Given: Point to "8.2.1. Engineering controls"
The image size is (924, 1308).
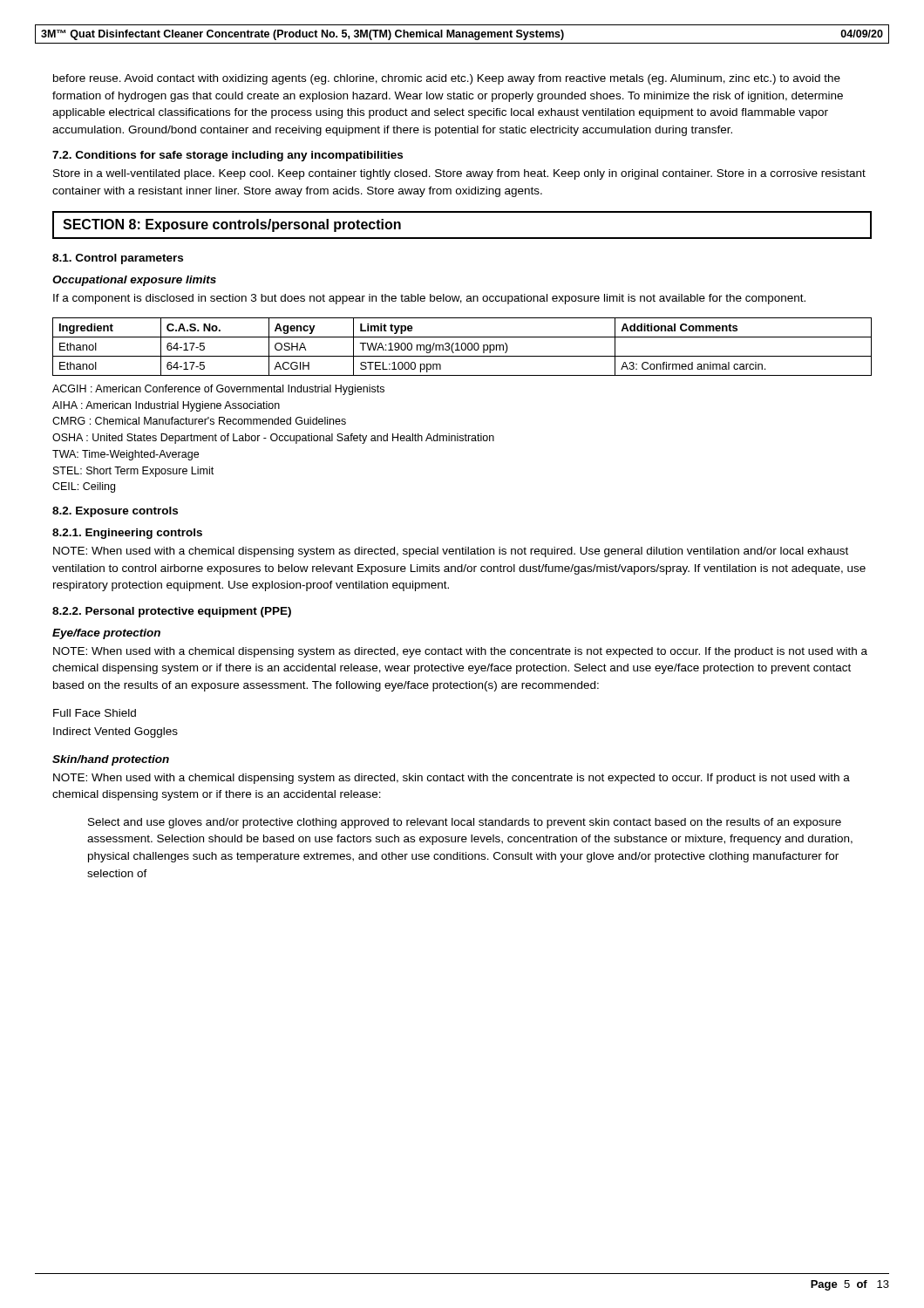Looking at the screenshot, I should coord(128,532).
